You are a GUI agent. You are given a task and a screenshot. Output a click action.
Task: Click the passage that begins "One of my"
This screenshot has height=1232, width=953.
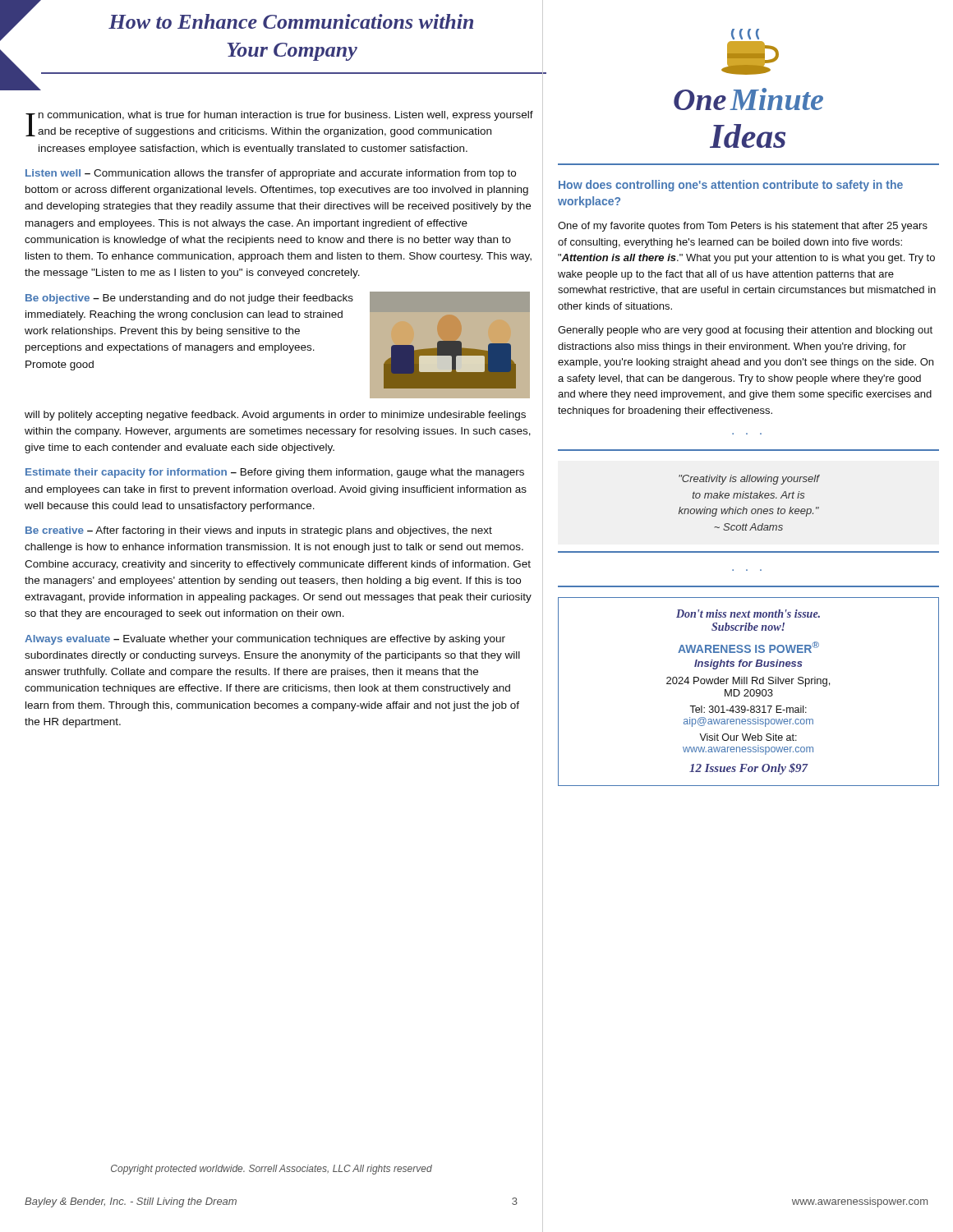747,266
